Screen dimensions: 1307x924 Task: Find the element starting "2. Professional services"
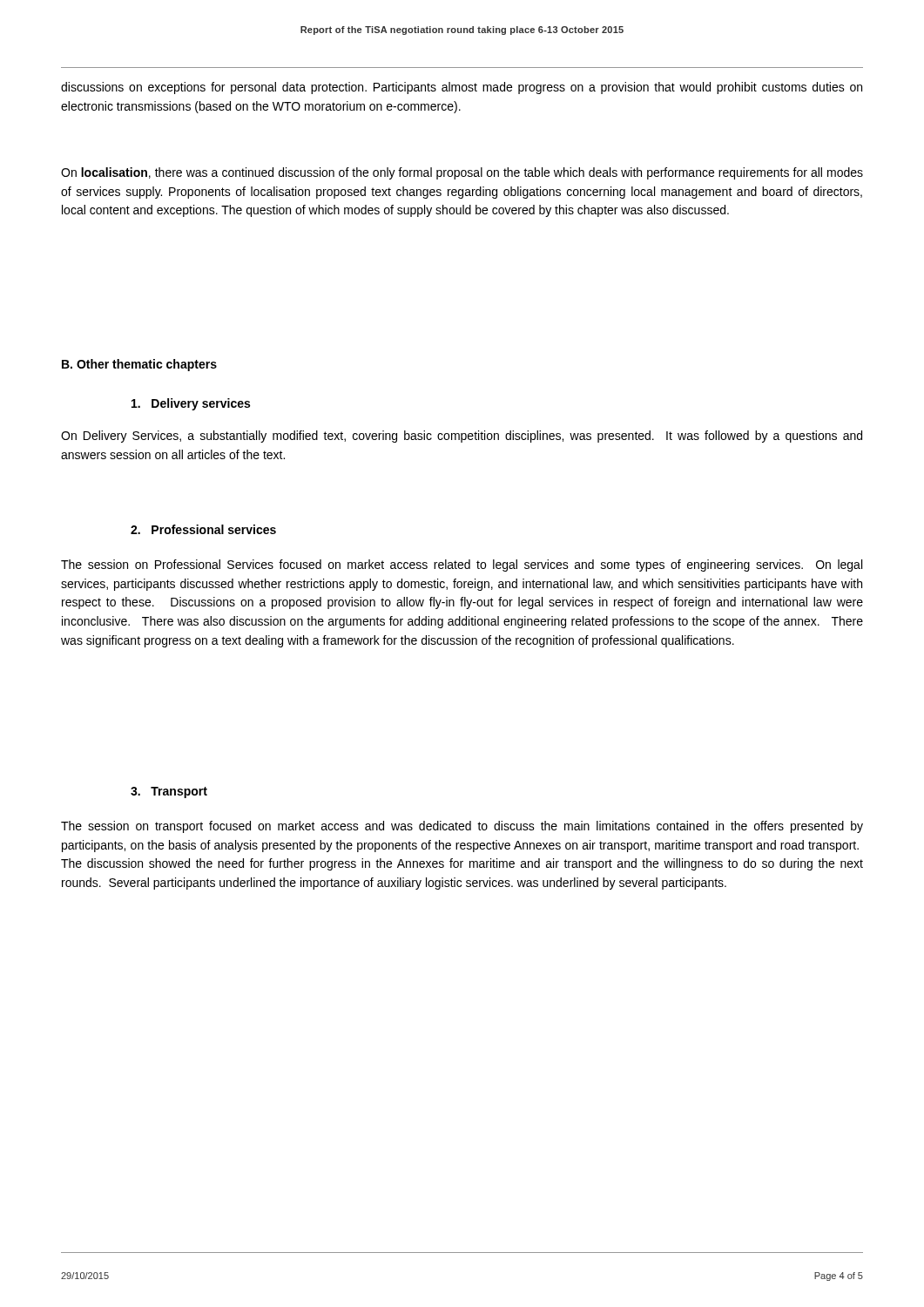point(204,530)
